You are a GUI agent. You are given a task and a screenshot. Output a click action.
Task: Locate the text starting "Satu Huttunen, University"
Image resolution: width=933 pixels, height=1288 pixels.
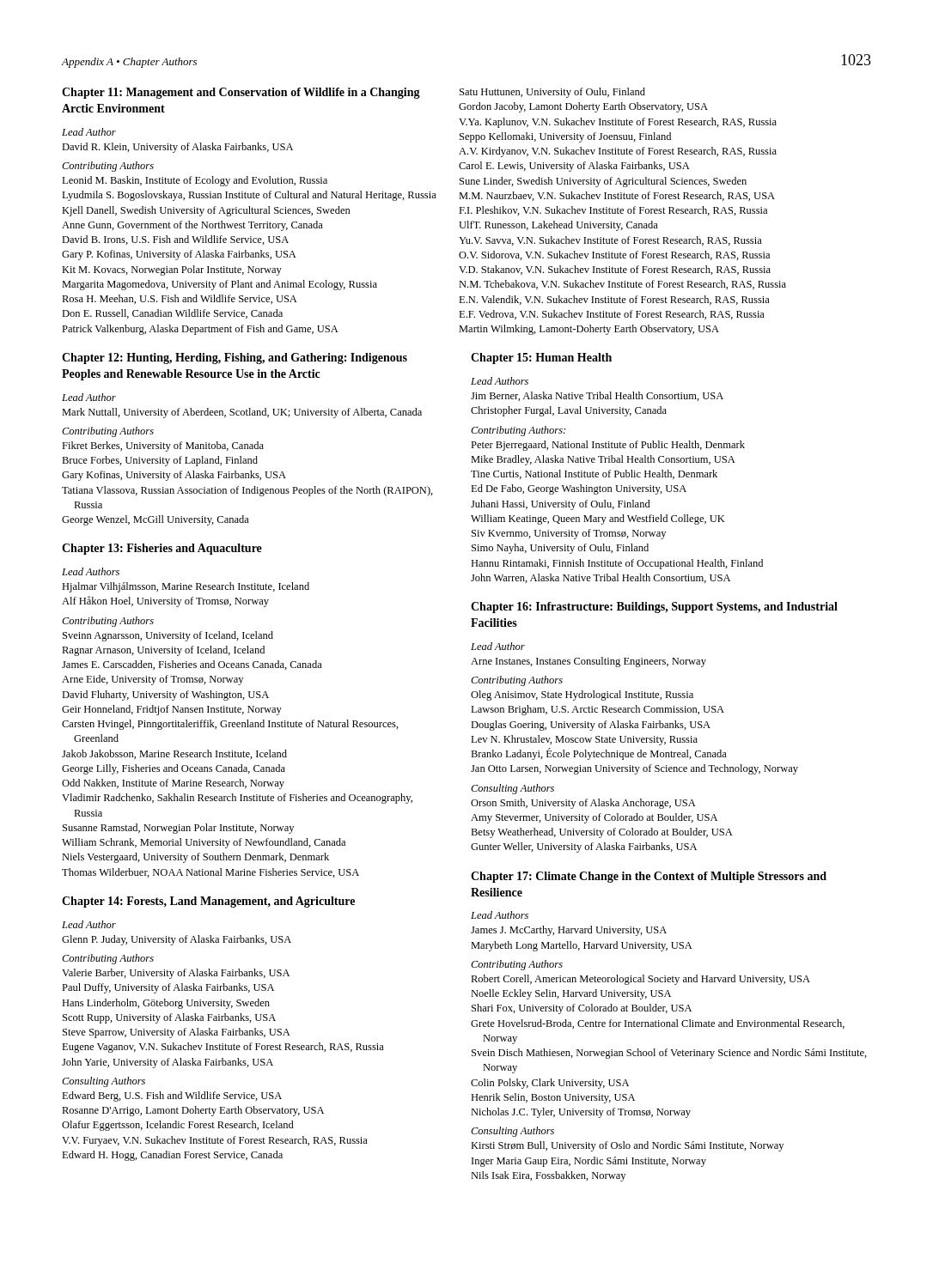671,211
